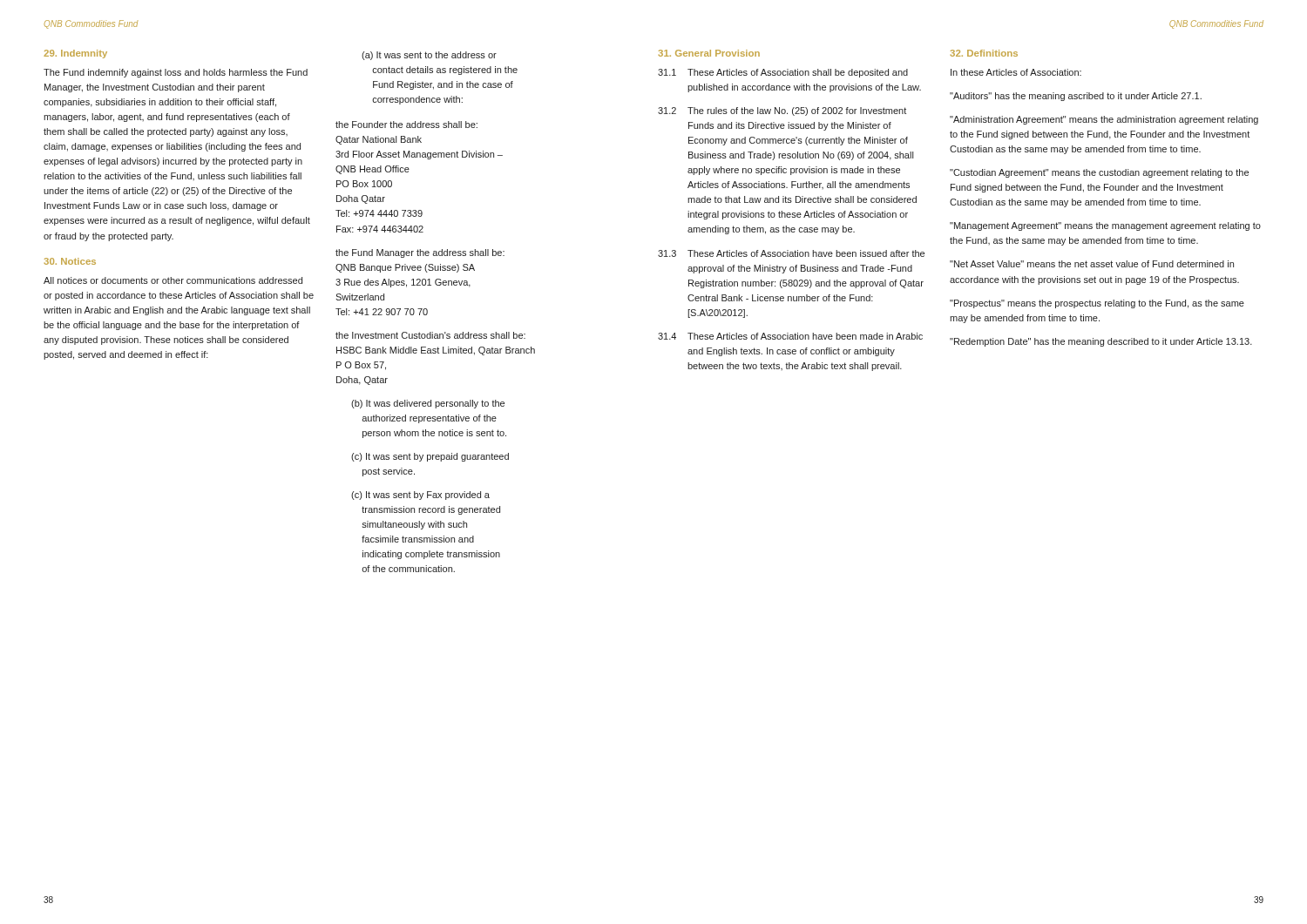Navigate to the text starting "(b) It was"
The image size is (1307, 924).
pos(429,418)
